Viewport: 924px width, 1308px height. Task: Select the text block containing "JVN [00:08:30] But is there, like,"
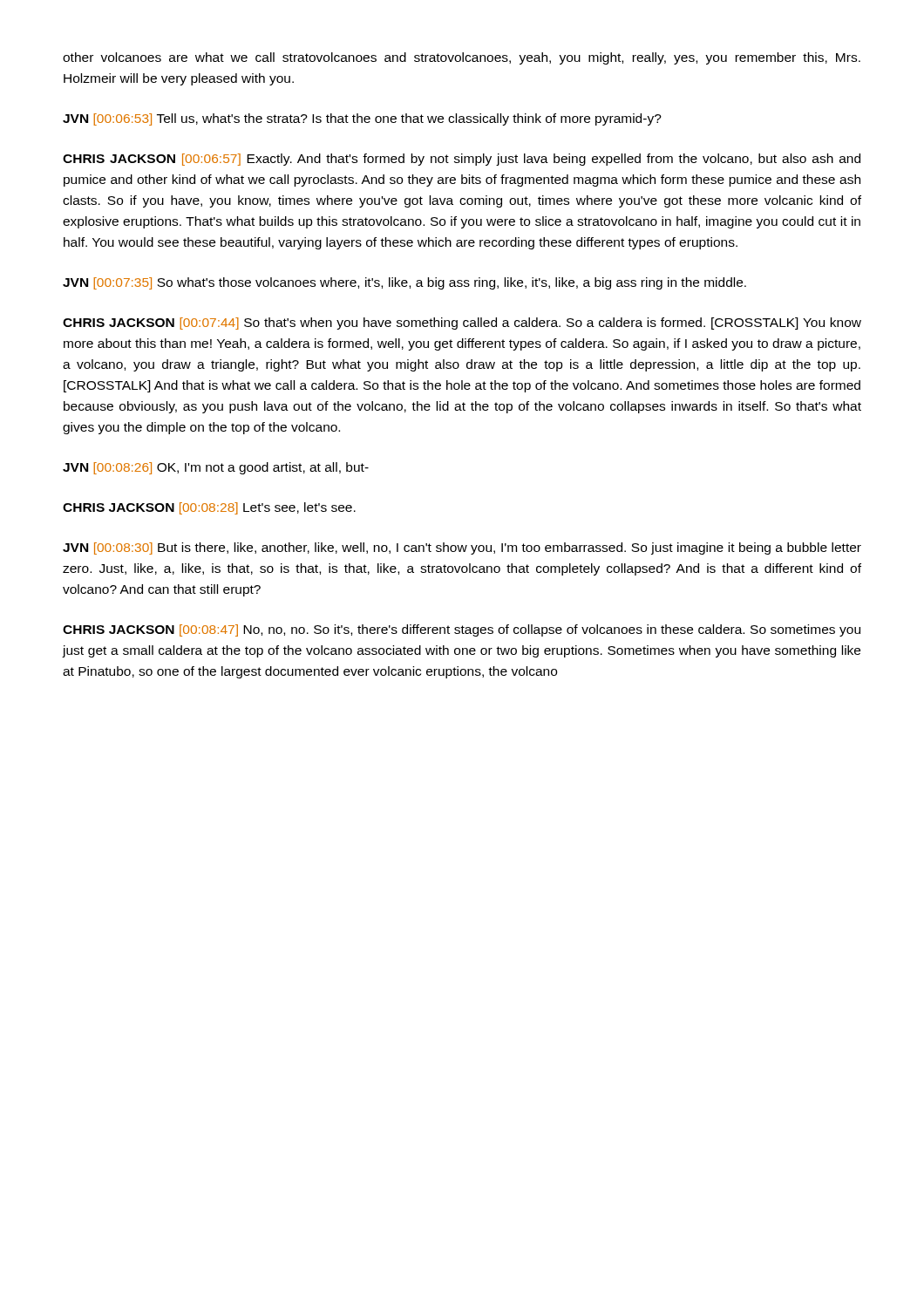pyautogui.click(x=462, y=568)
